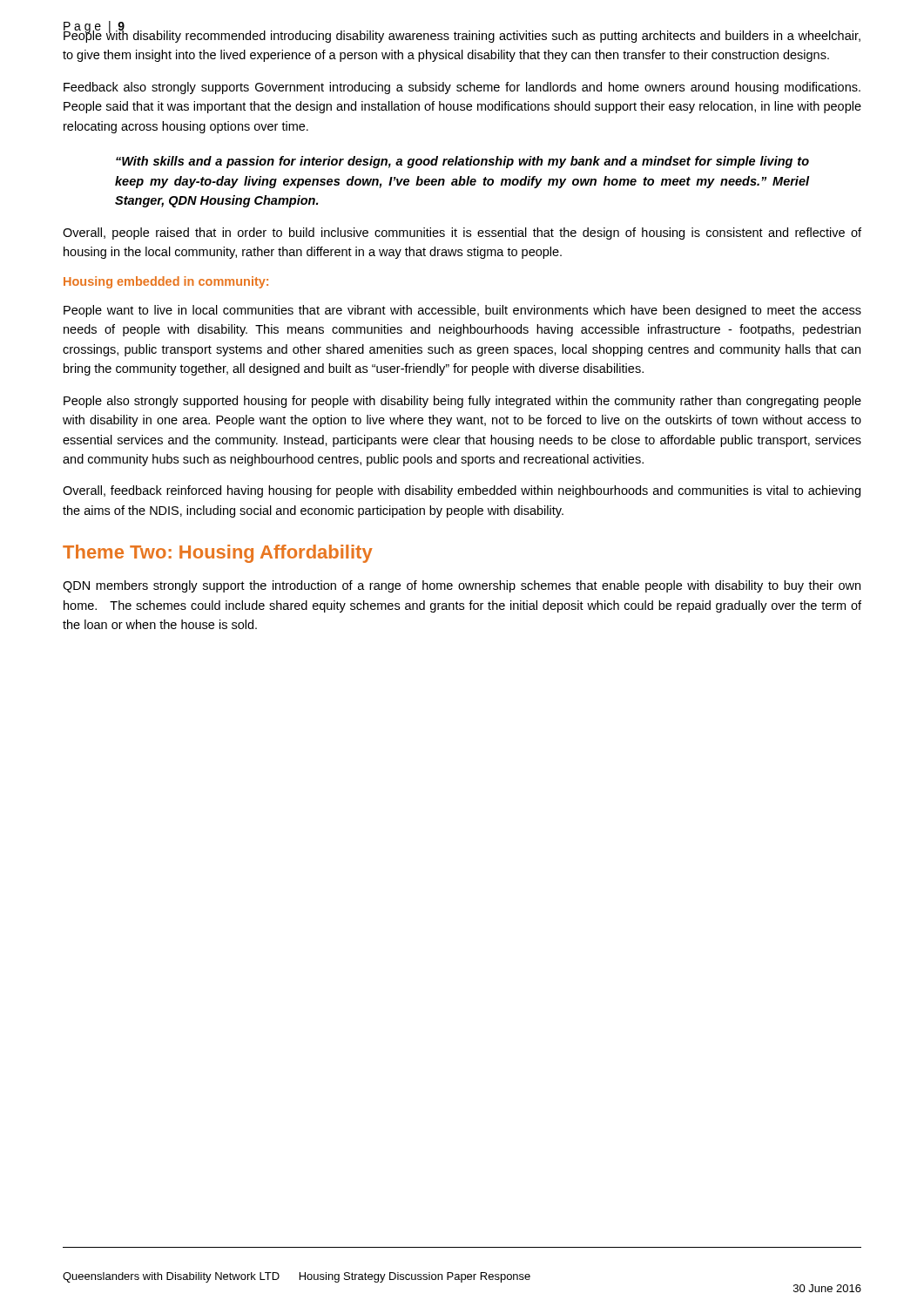
Task: Select the region starting "Theme Two: Housing Affordability"
Action: 218,552
